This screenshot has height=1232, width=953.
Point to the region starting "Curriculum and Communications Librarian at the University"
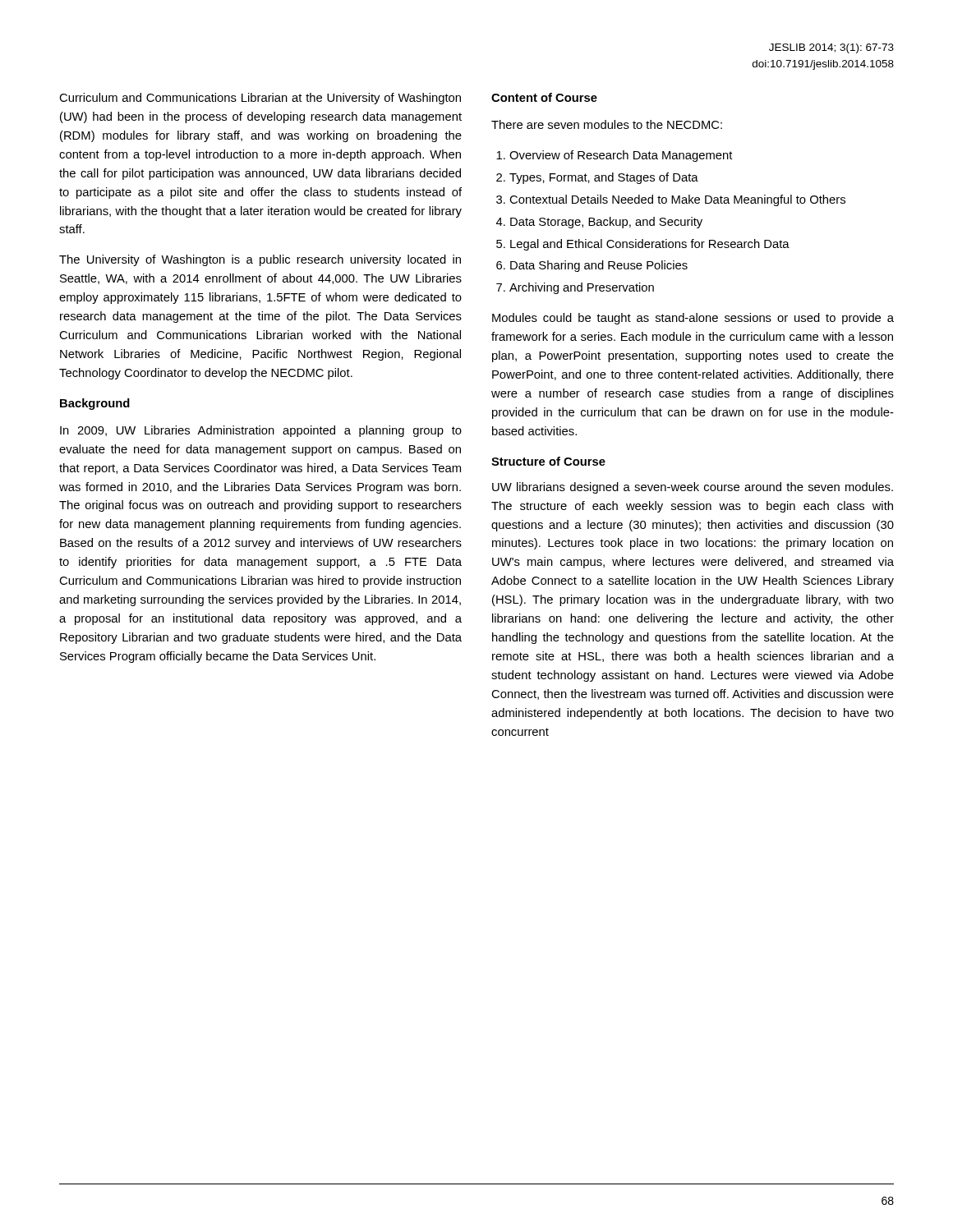click(260, 164)
